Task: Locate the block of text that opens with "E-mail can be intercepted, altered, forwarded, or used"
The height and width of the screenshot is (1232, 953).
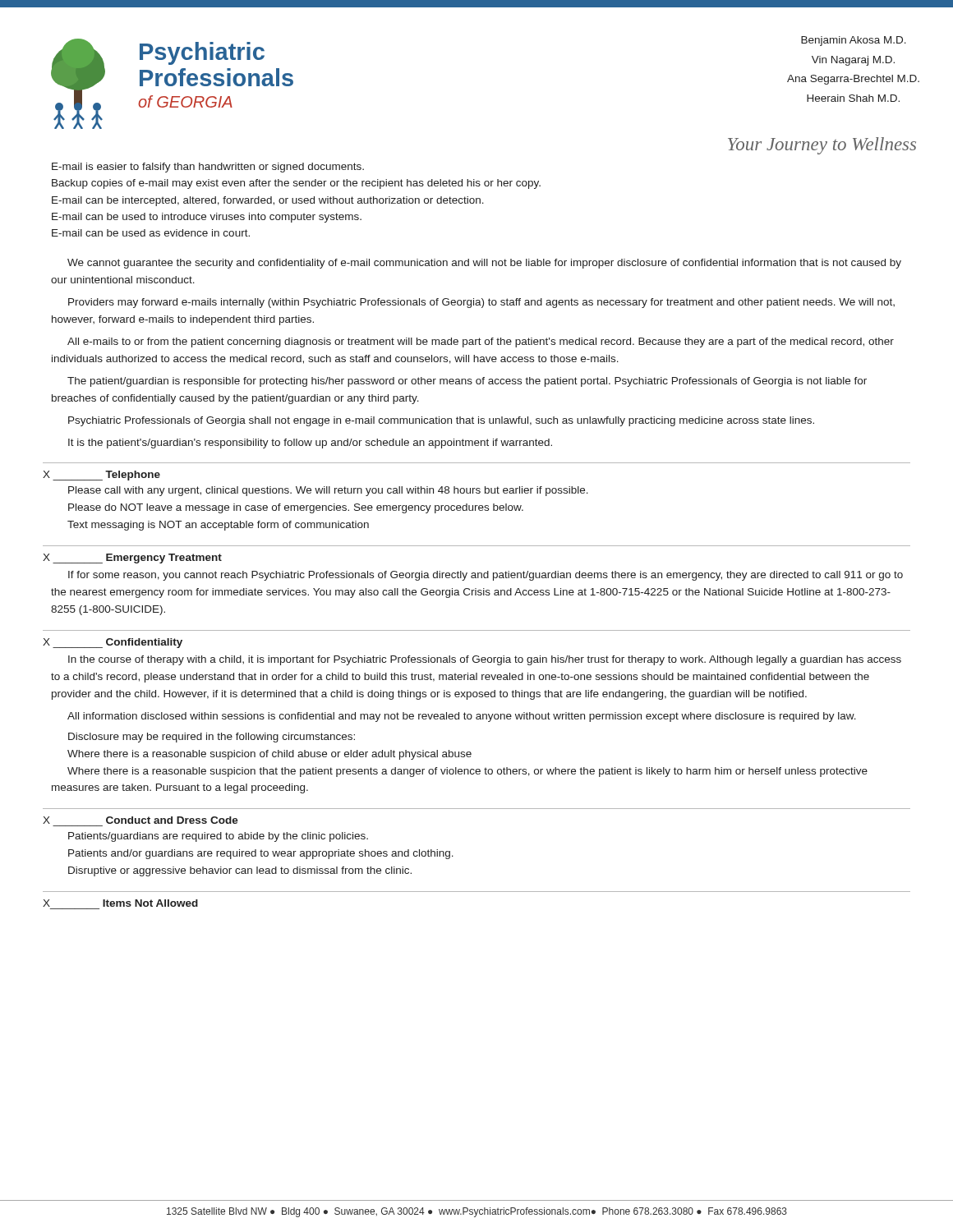Action: 268,200
